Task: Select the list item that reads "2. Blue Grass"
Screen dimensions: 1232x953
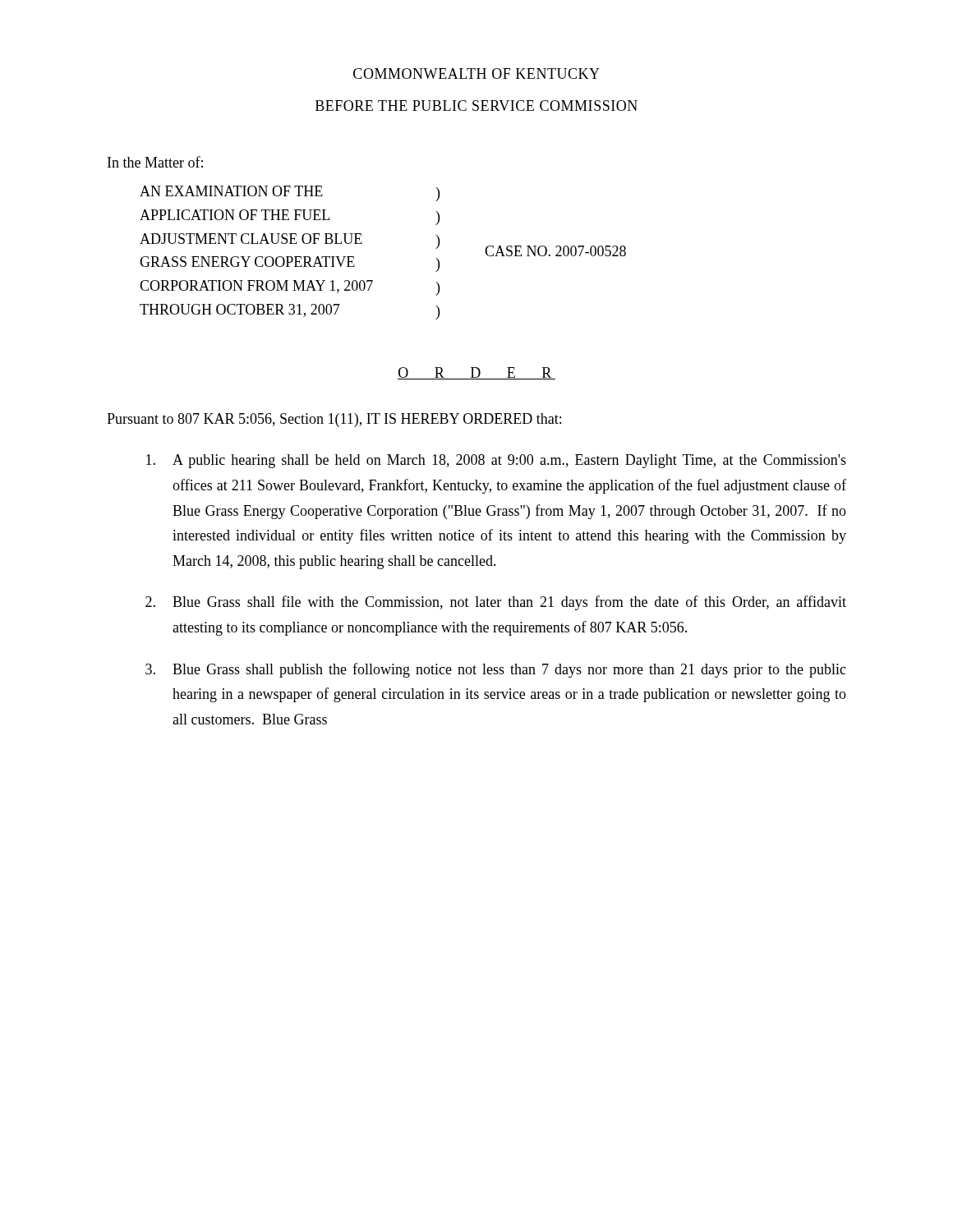Action: pos(476,615)
